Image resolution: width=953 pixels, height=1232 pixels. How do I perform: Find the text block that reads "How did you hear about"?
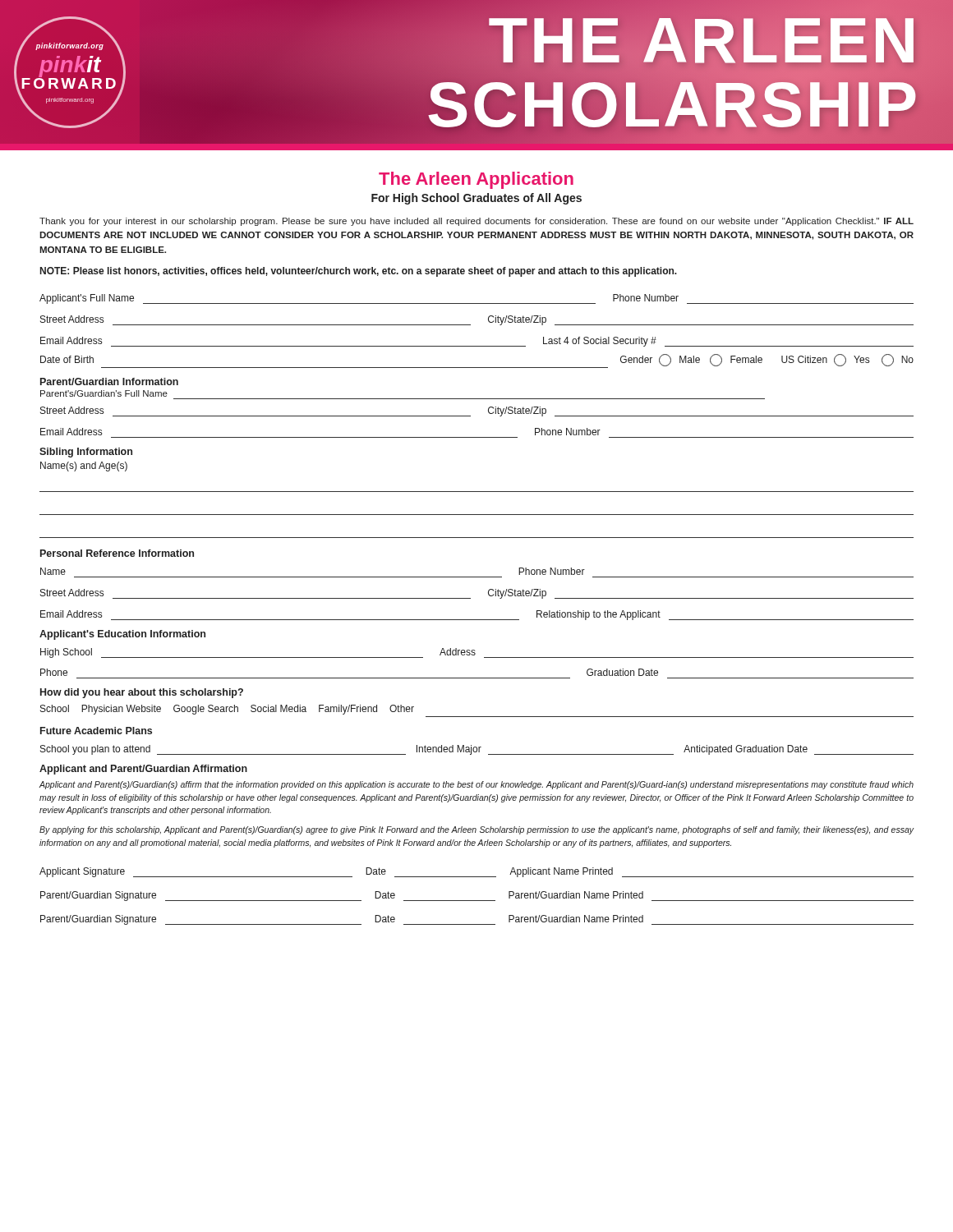click(x=142, y=693)
